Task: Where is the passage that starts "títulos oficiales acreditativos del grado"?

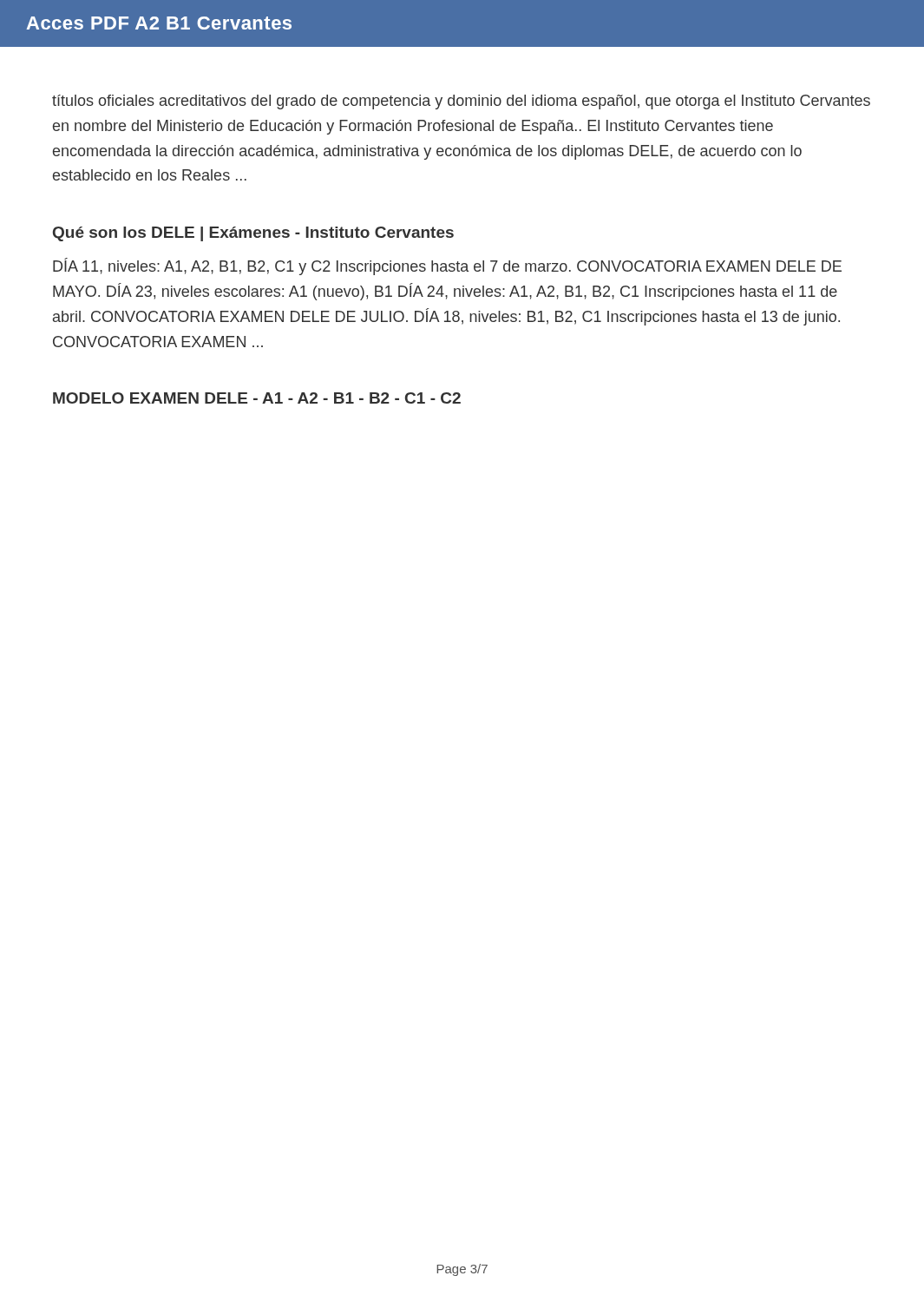Action: point(461,138)
